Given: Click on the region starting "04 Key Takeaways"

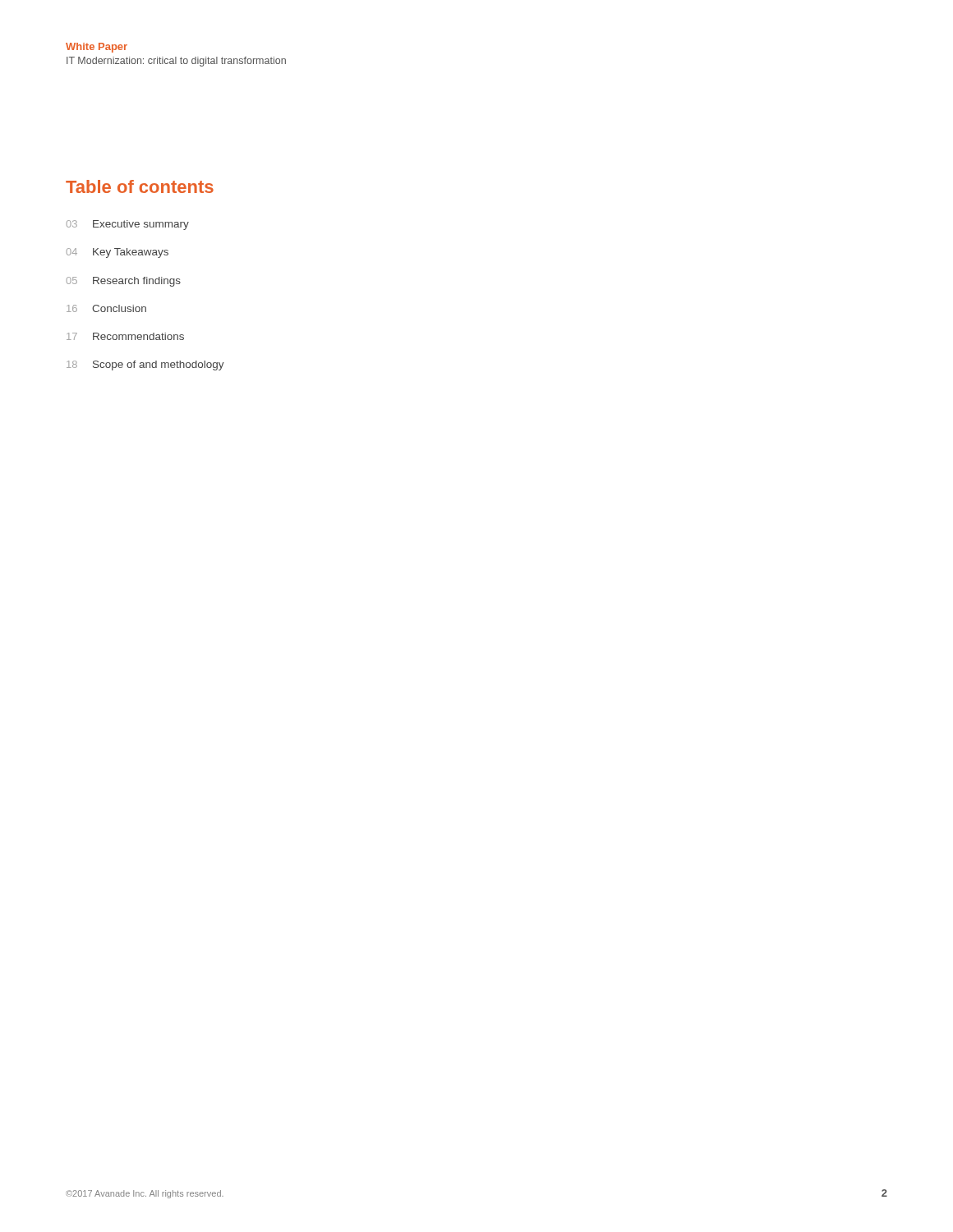Looking at the screenshot, I should (117, 252).
